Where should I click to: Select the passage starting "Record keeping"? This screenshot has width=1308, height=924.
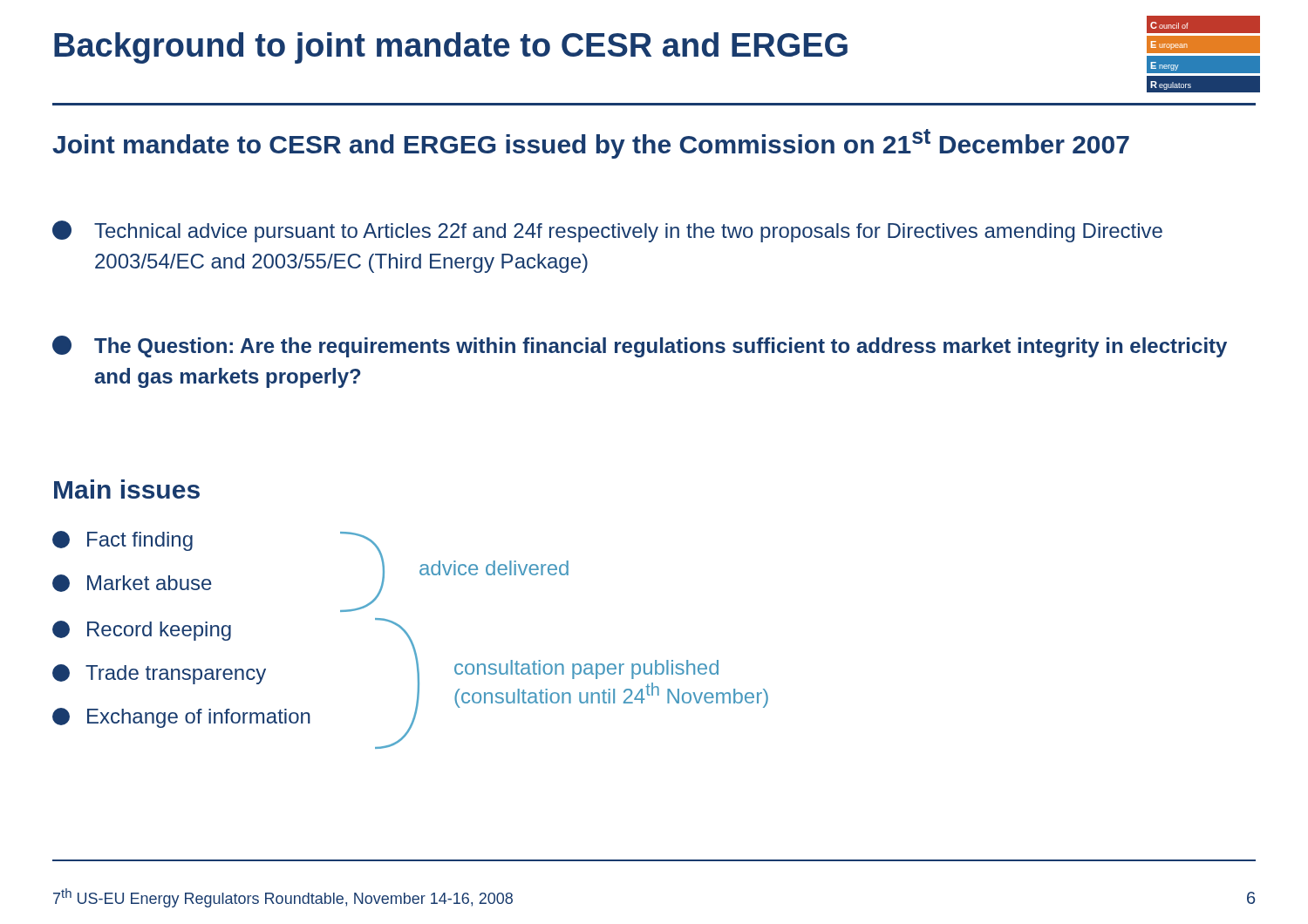pyautogui.click(x=142, y=629)
